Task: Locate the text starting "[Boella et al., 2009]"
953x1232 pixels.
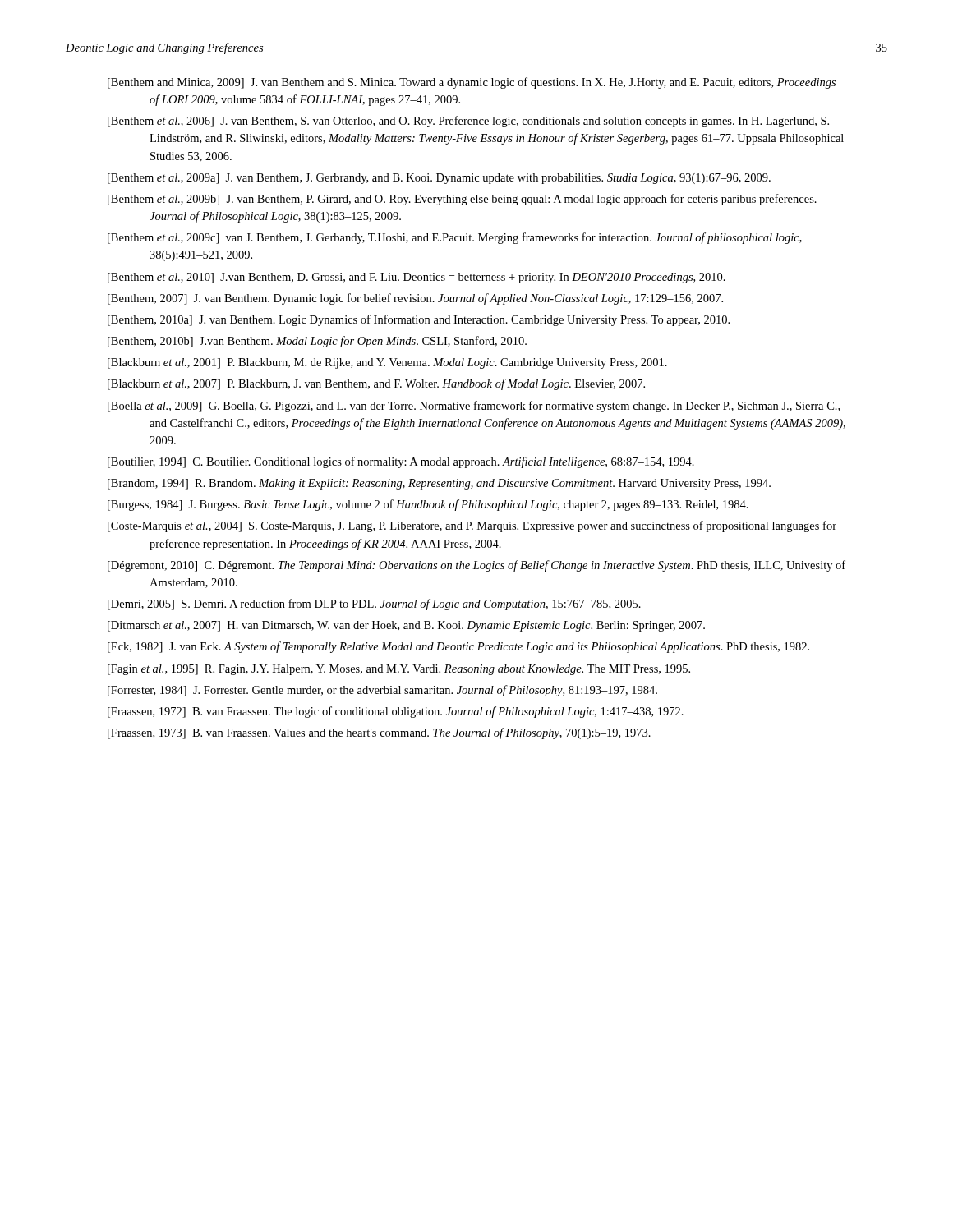Action: point(476,423)
